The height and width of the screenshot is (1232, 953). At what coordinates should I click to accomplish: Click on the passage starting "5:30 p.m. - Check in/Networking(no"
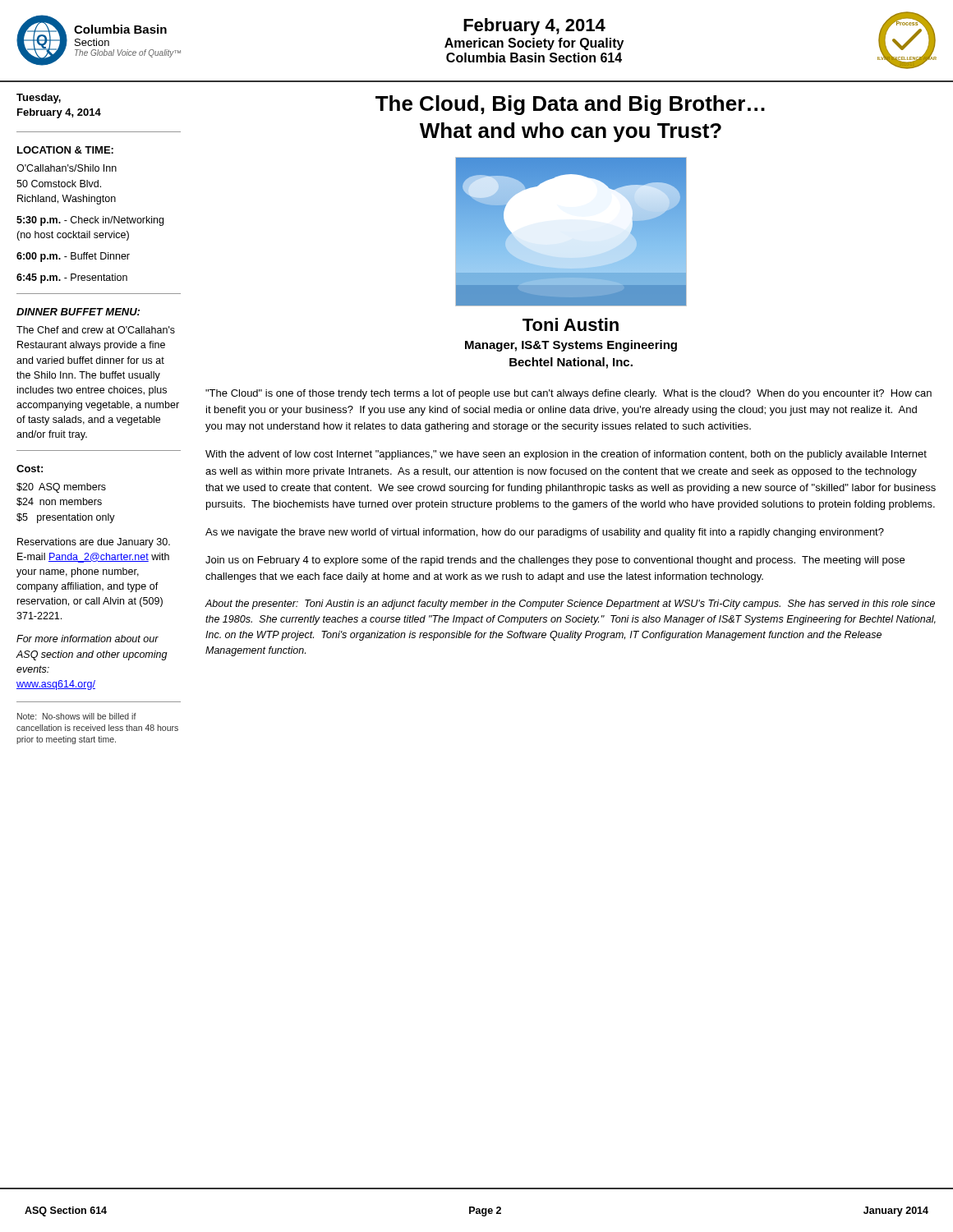click(90, 227)
